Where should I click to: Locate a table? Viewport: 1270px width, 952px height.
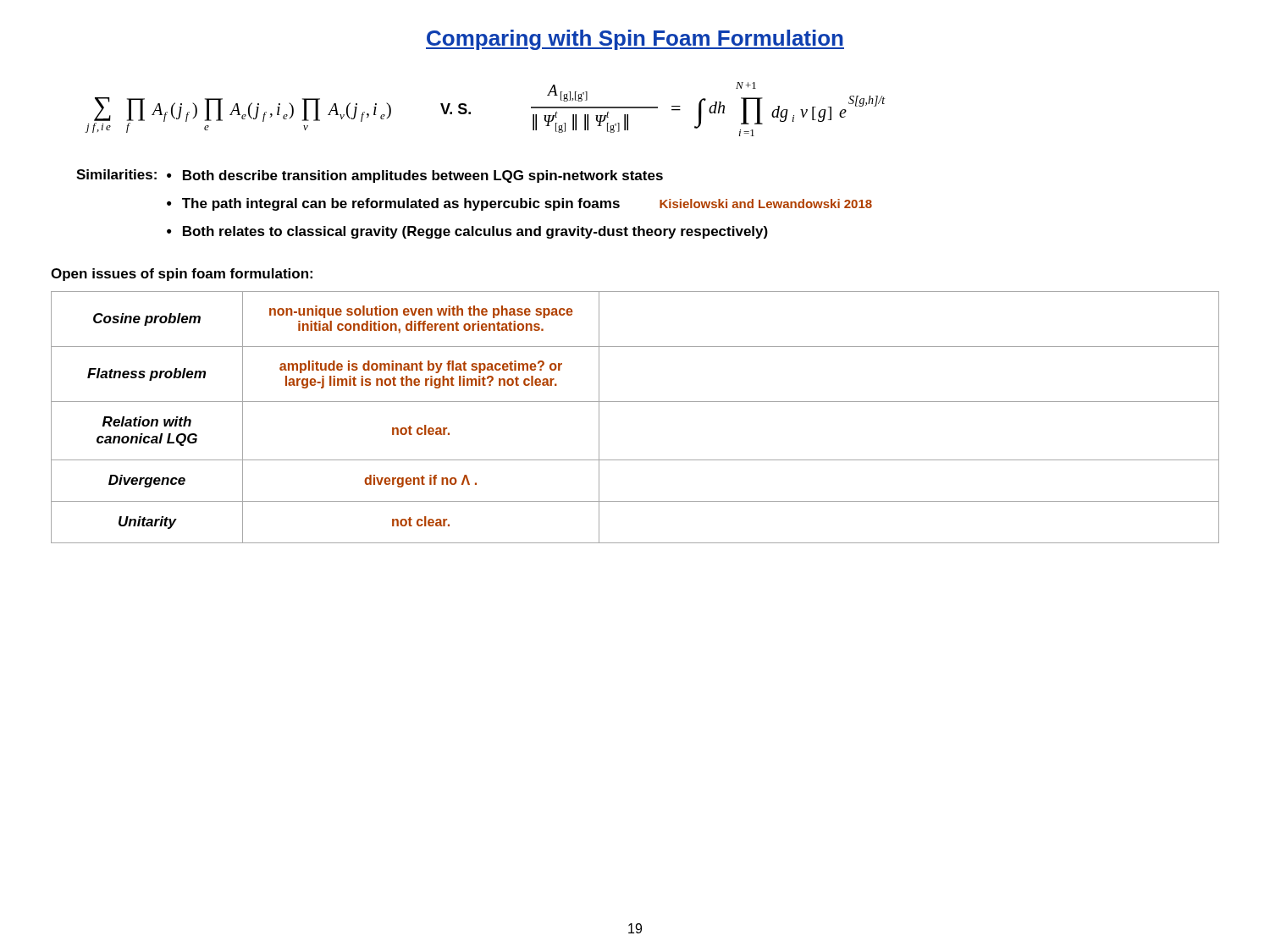tap(635, 417)
